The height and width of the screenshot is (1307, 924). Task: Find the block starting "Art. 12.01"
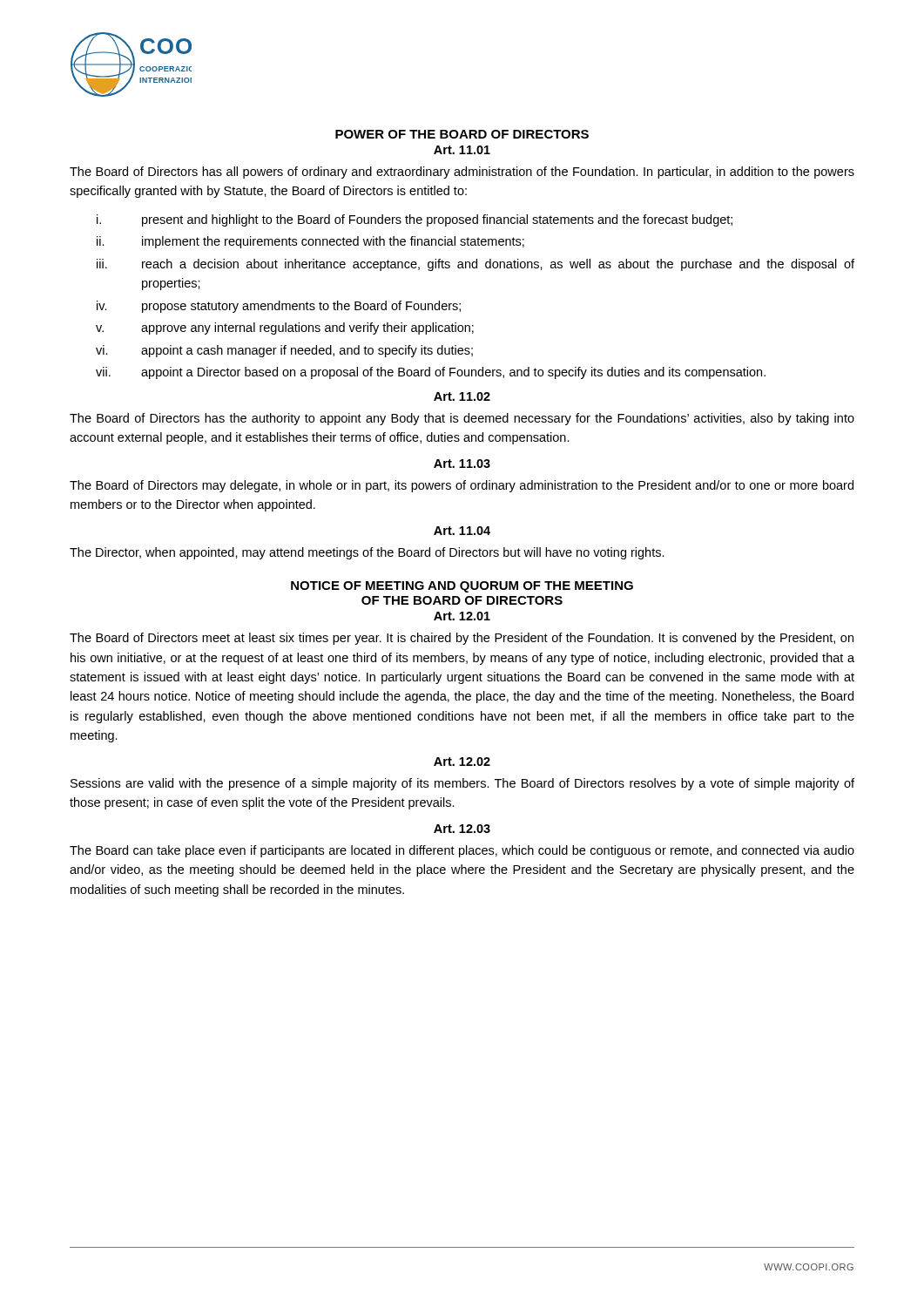pos(462,616)
